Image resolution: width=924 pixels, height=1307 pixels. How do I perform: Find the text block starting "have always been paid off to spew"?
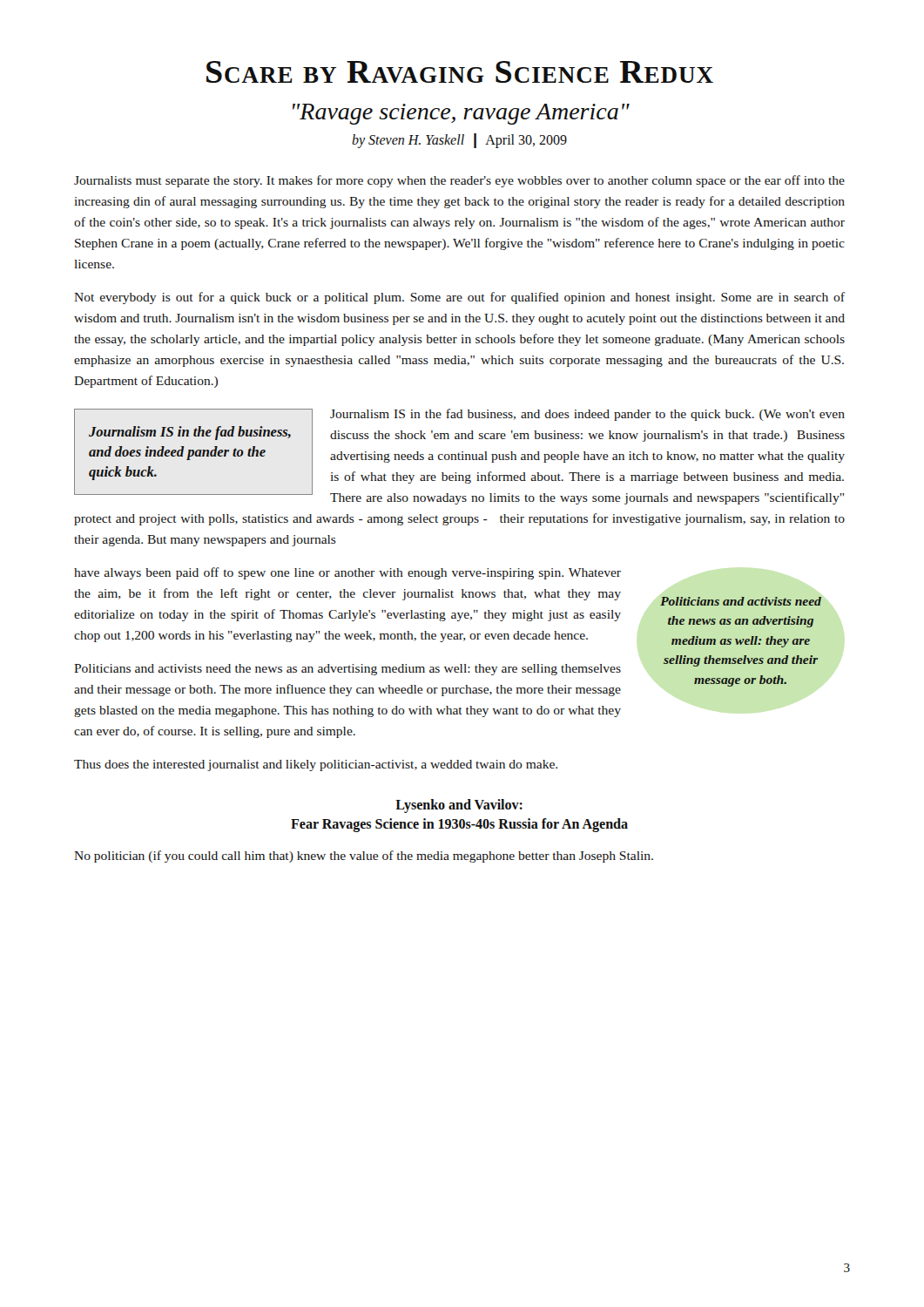coord(347,603)
